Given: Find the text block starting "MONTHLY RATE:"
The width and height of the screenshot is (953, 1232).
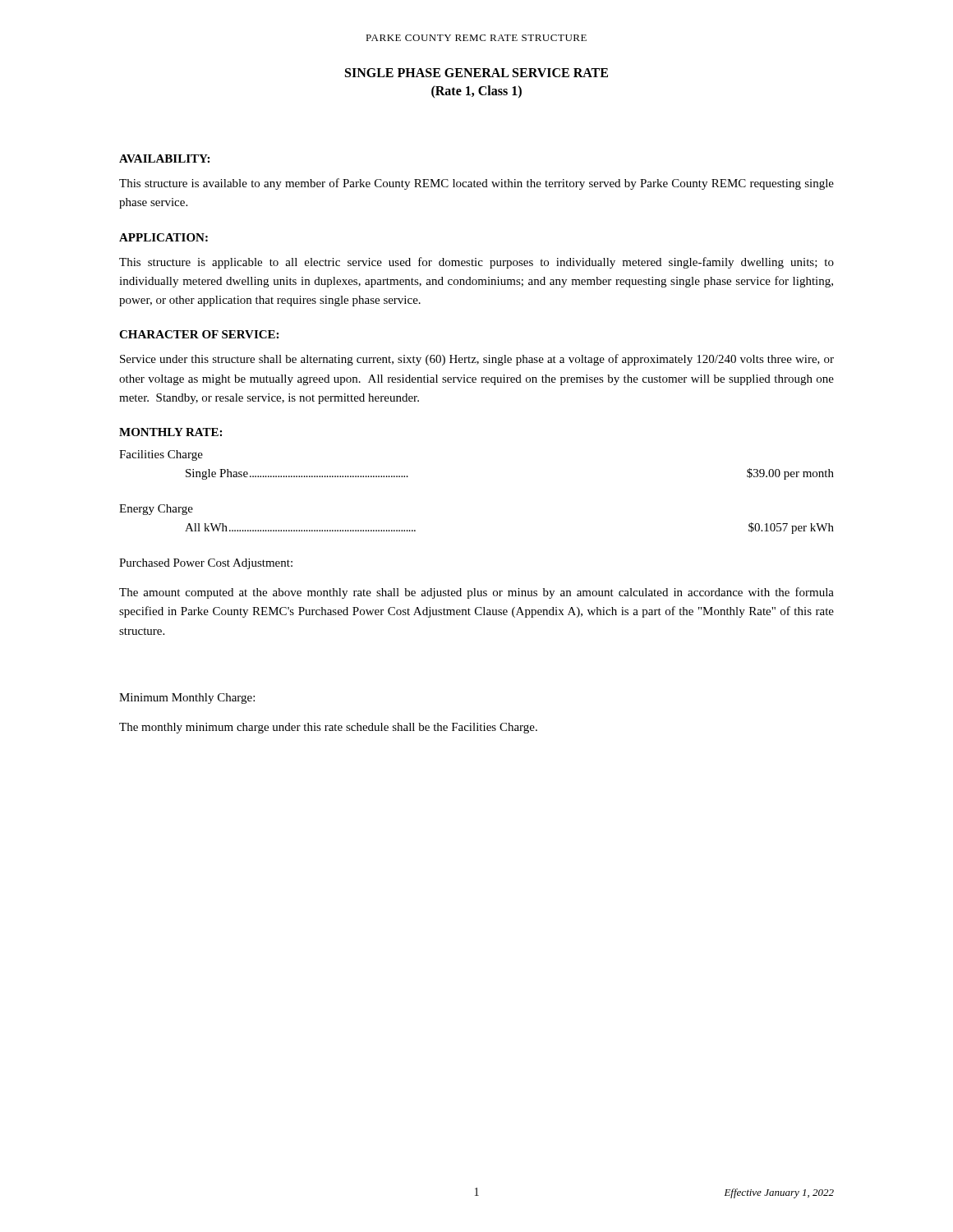Looking at the screenshot, I should 171,432.
